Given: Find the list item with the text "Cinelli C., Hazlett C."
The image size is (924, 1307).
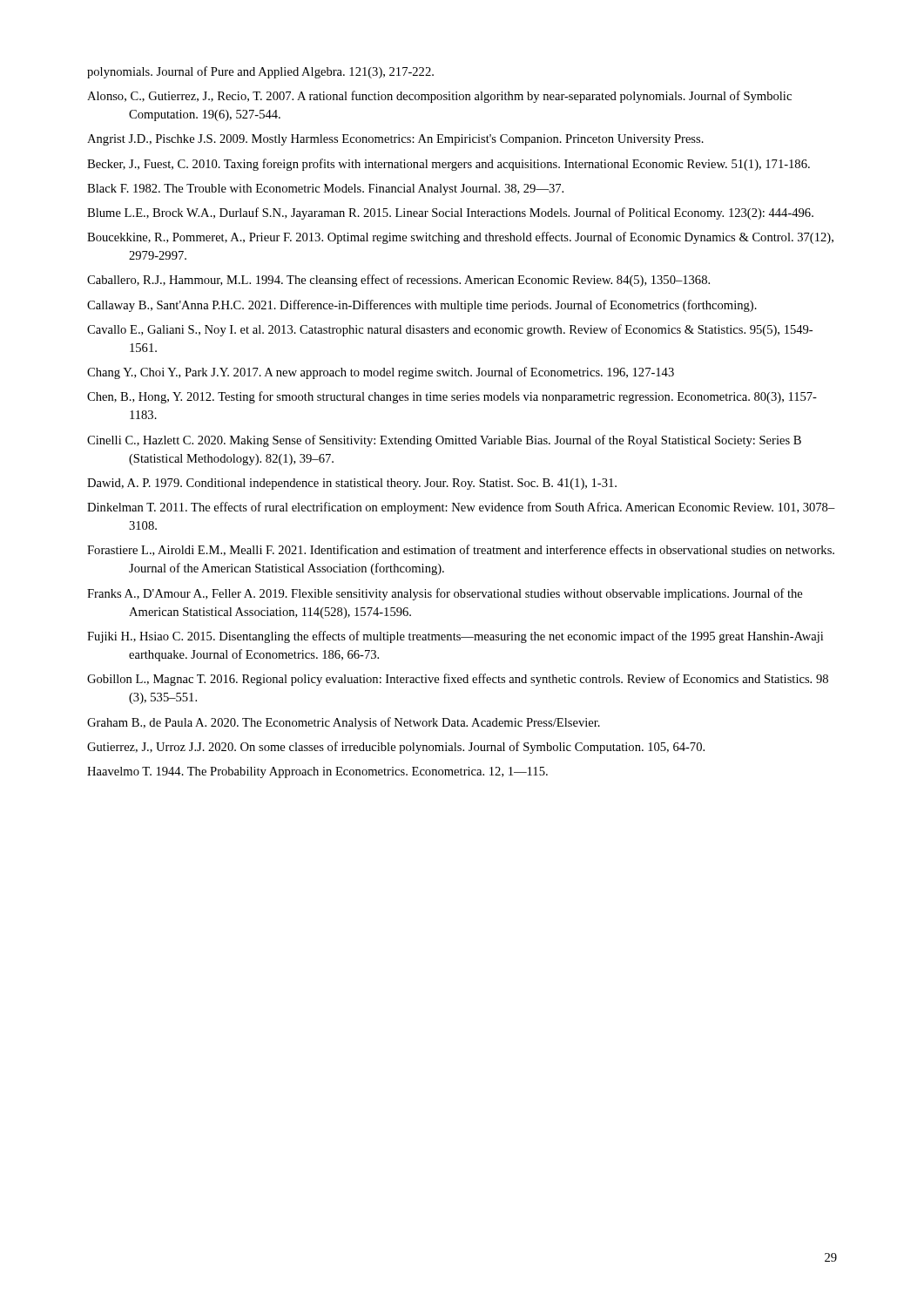Looking at the screenshot, I should coord(444,449).
